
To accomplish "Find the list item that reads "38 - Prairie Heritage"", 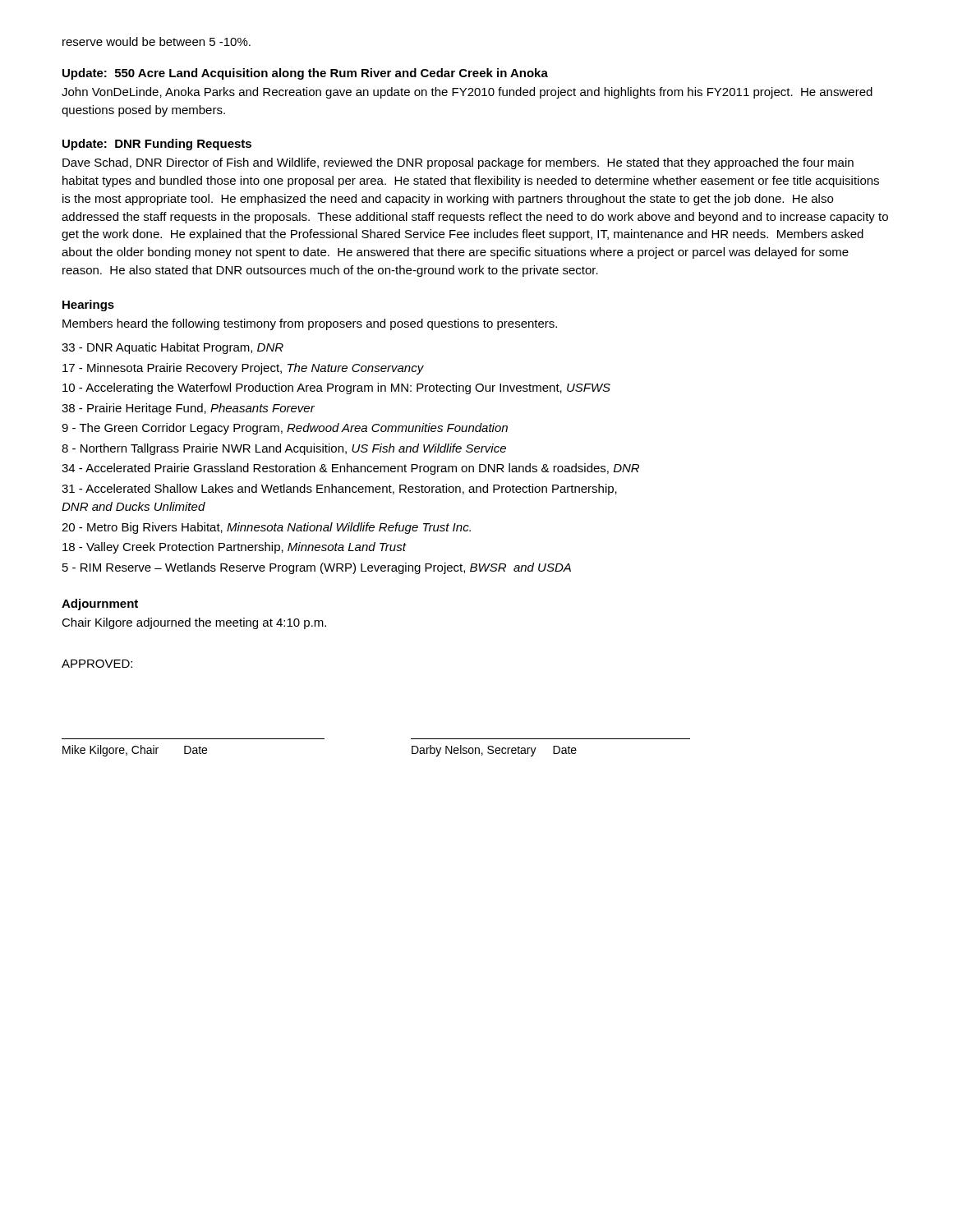I will [188, 408].
